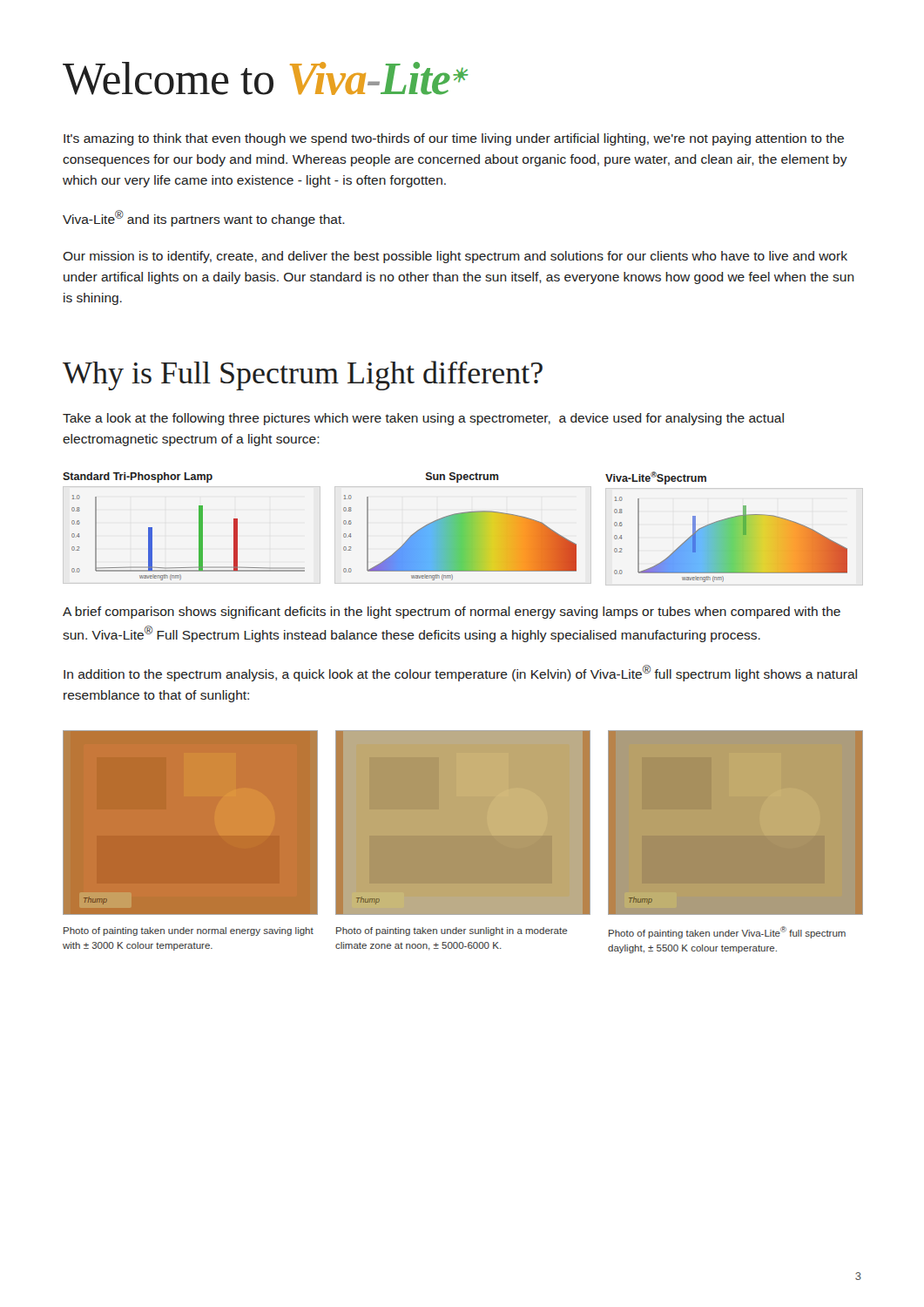This screenshot has width=924, height=1307.
Task: Find the block starting "Why is Full Spectrum Light different?"
Action: click(x=303, y=373)
